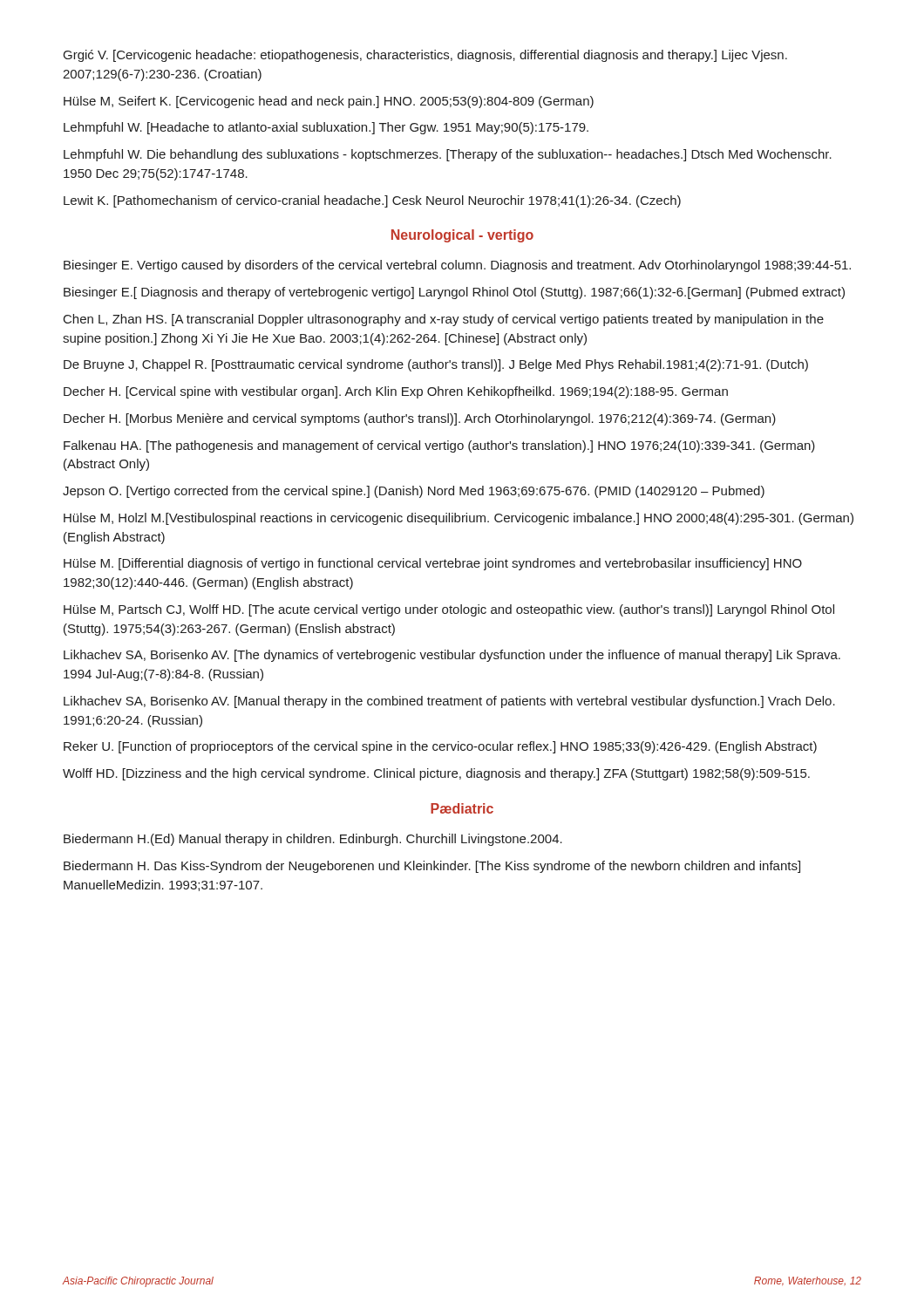Point to the passage starting "Chen L, Zhan HS. [A transcranial"

click(x=443, y=328)
